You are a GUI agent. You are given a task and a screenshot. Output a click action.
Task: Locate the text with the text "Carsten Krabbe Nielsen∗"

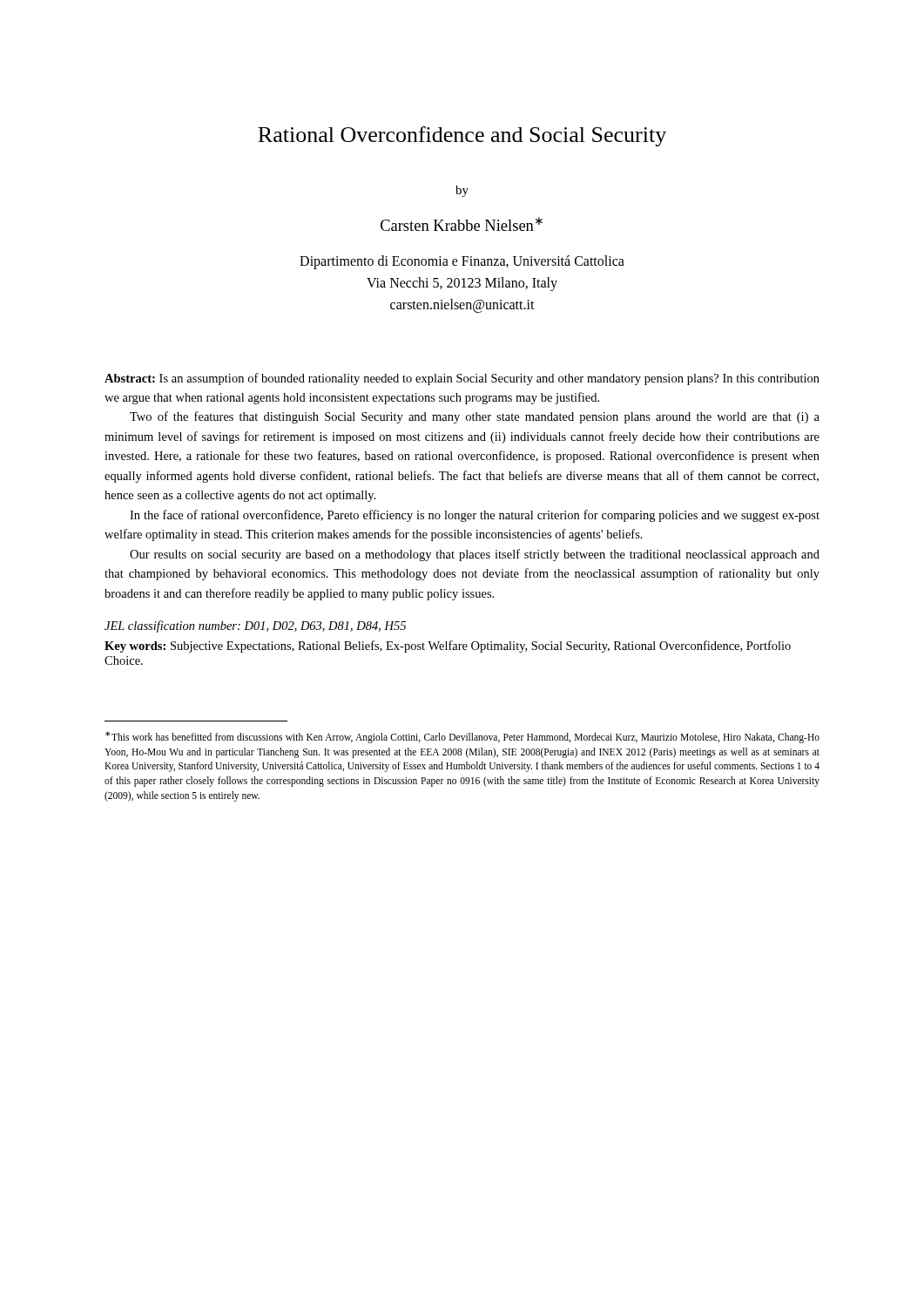coord(462,224)
